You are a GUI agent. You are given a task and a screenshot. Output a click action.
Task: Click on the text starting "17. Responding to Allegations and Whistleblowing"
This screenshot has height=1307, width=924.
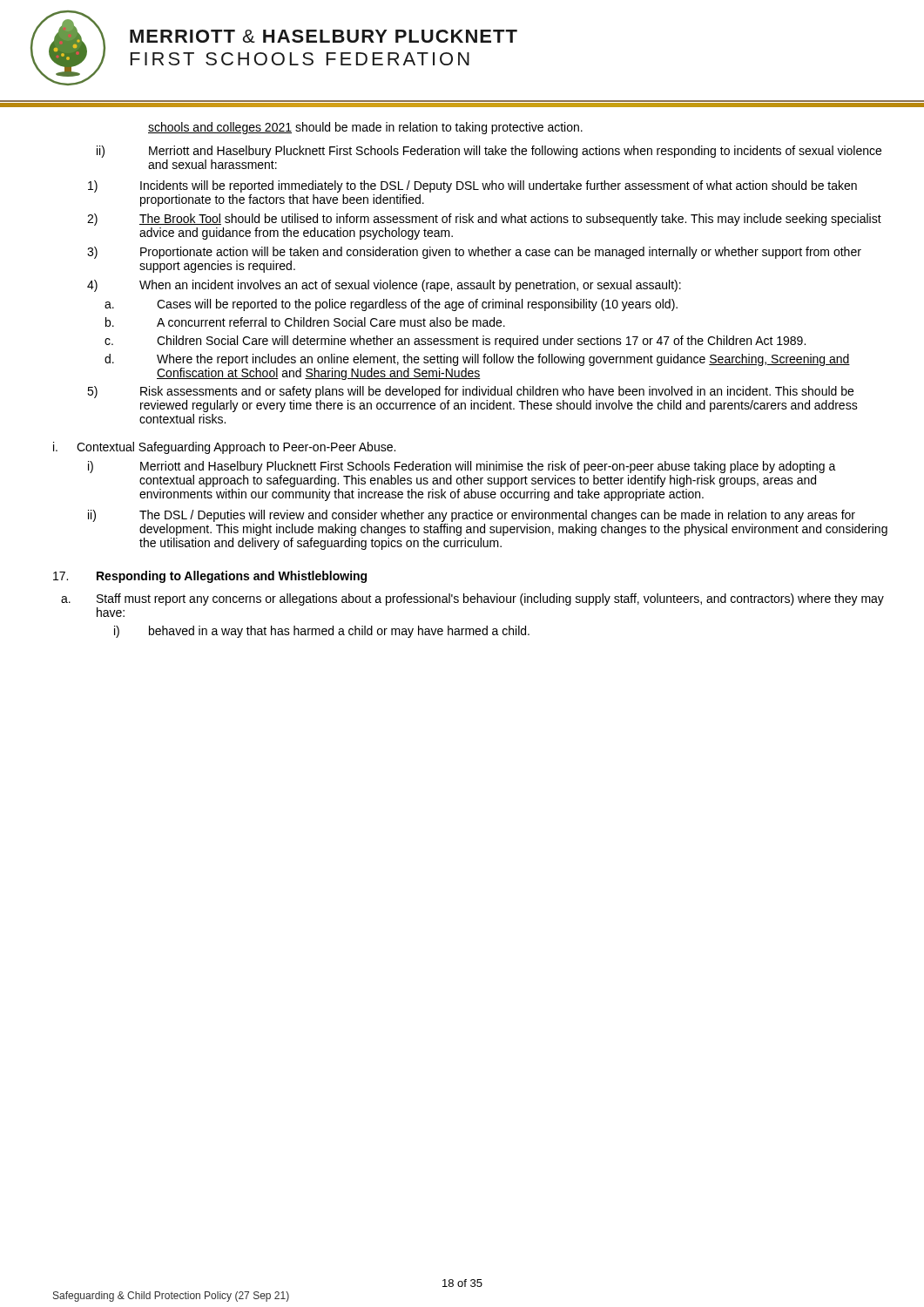pos(210,576)
